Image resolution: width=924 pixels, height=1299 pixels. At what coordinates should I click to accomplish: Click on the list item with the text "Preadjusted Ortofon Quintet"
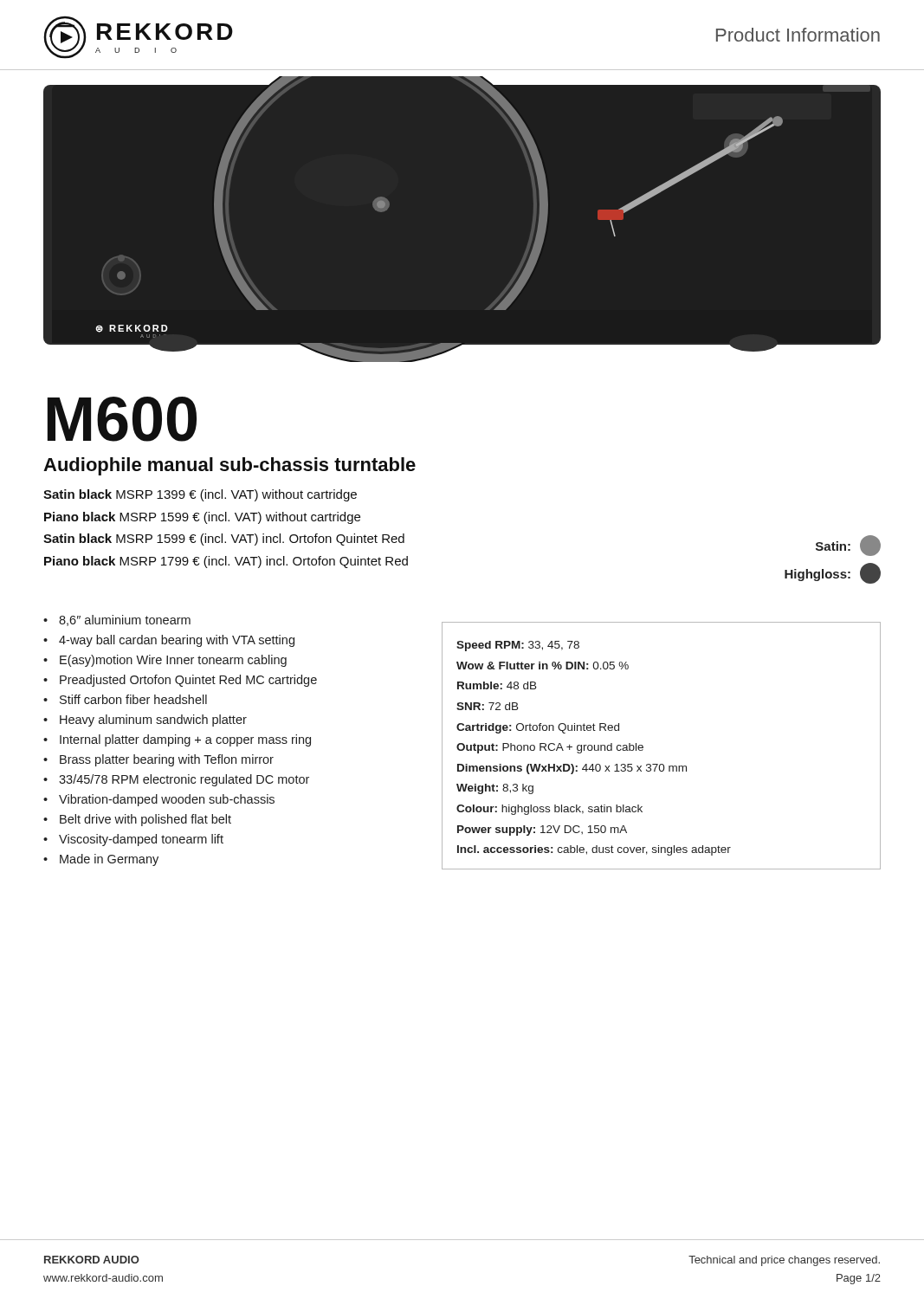pos(188,680)
